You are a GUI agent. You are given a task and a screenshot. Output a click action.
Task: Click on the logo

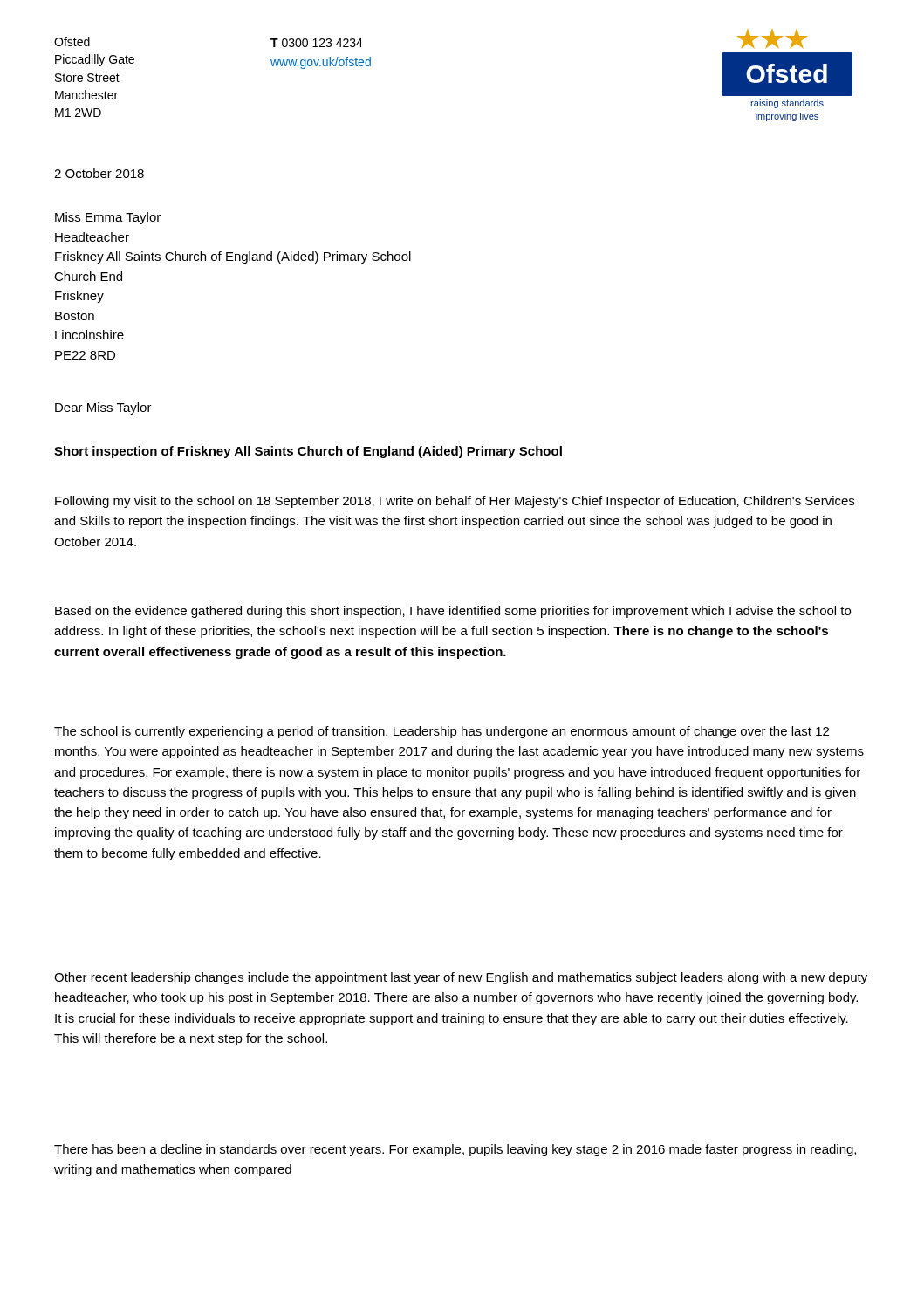pyautogui.click(x=796, y=74)
